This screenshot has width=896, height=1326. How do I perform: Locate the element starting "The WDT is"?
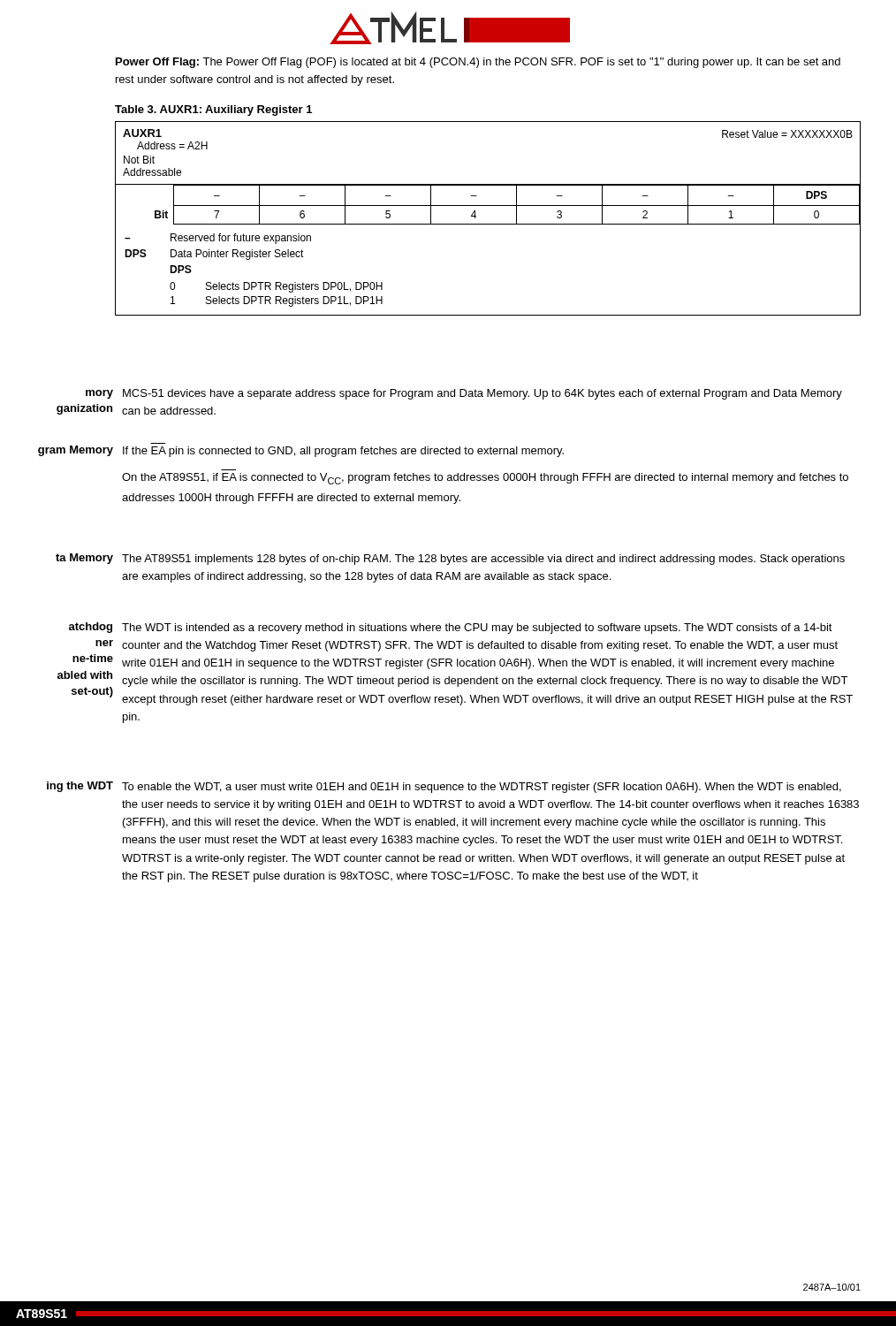pos(487,672)
